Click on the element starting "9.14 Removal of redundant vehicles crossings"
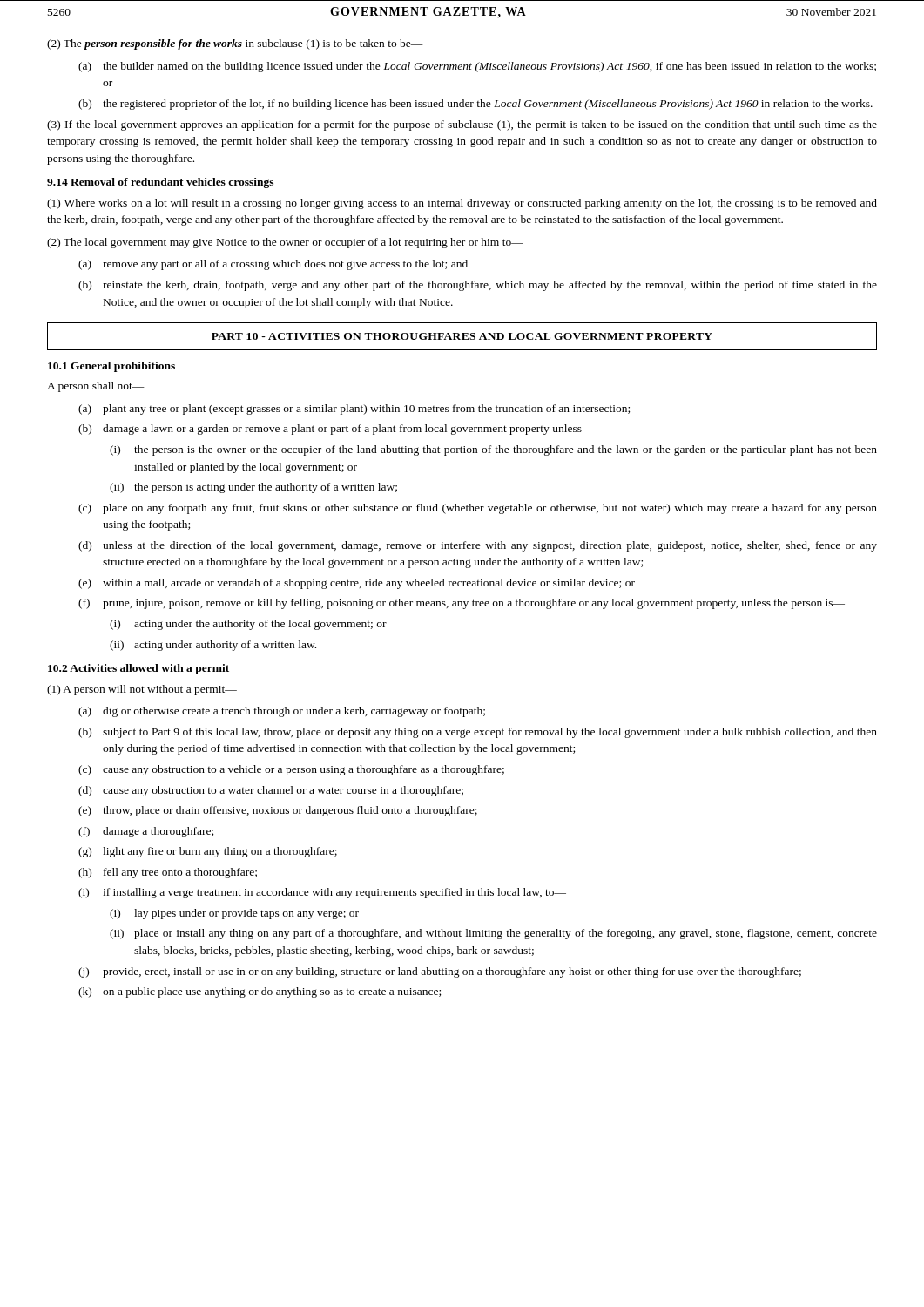The width and height of the screenshot is (924, 1307). coord(160,183)
